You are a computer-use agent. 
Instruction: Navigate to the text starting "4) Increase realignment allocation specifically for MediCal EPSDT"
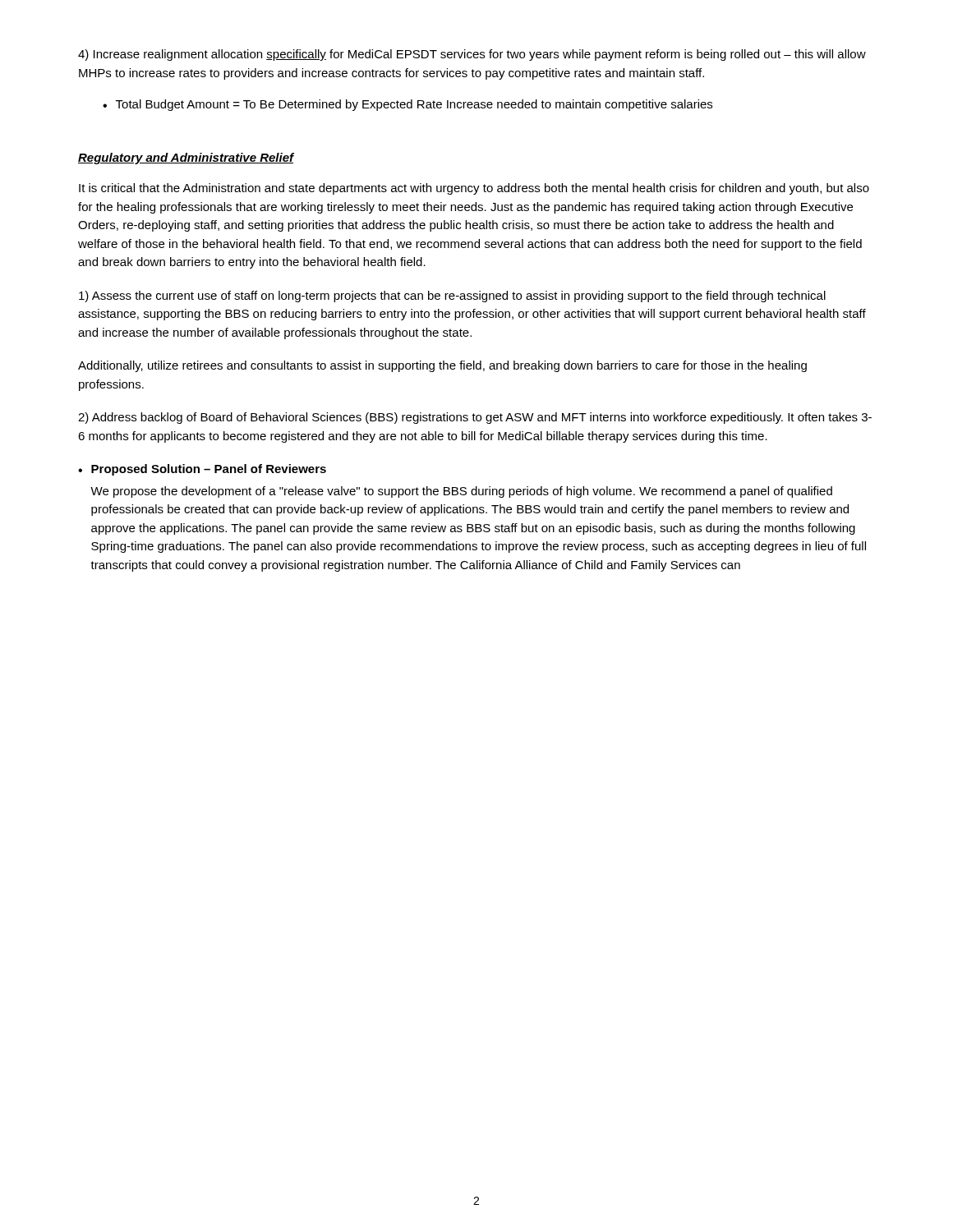[472, 63]
